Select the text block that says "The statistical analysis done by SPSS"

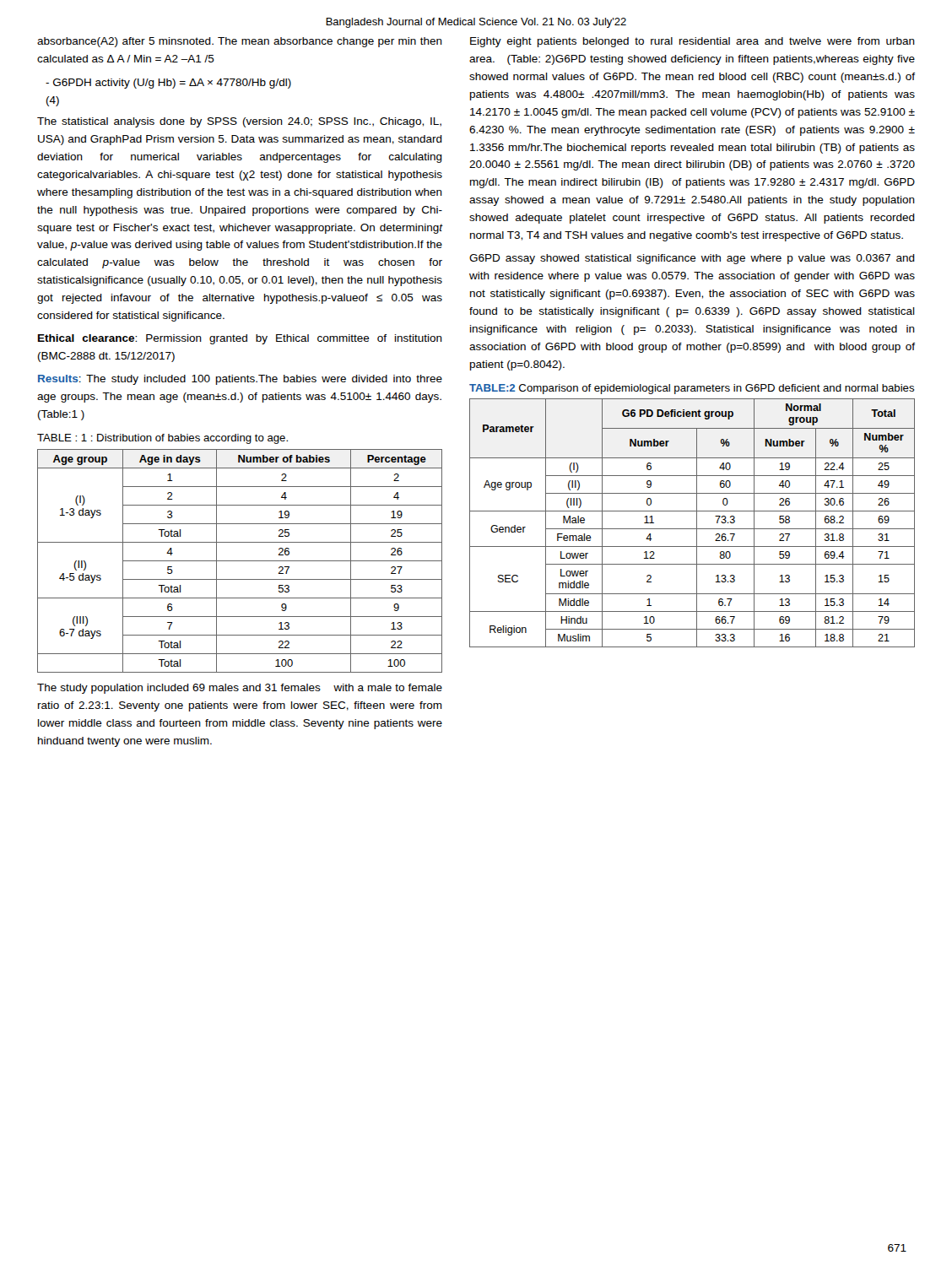click(240, 218)
